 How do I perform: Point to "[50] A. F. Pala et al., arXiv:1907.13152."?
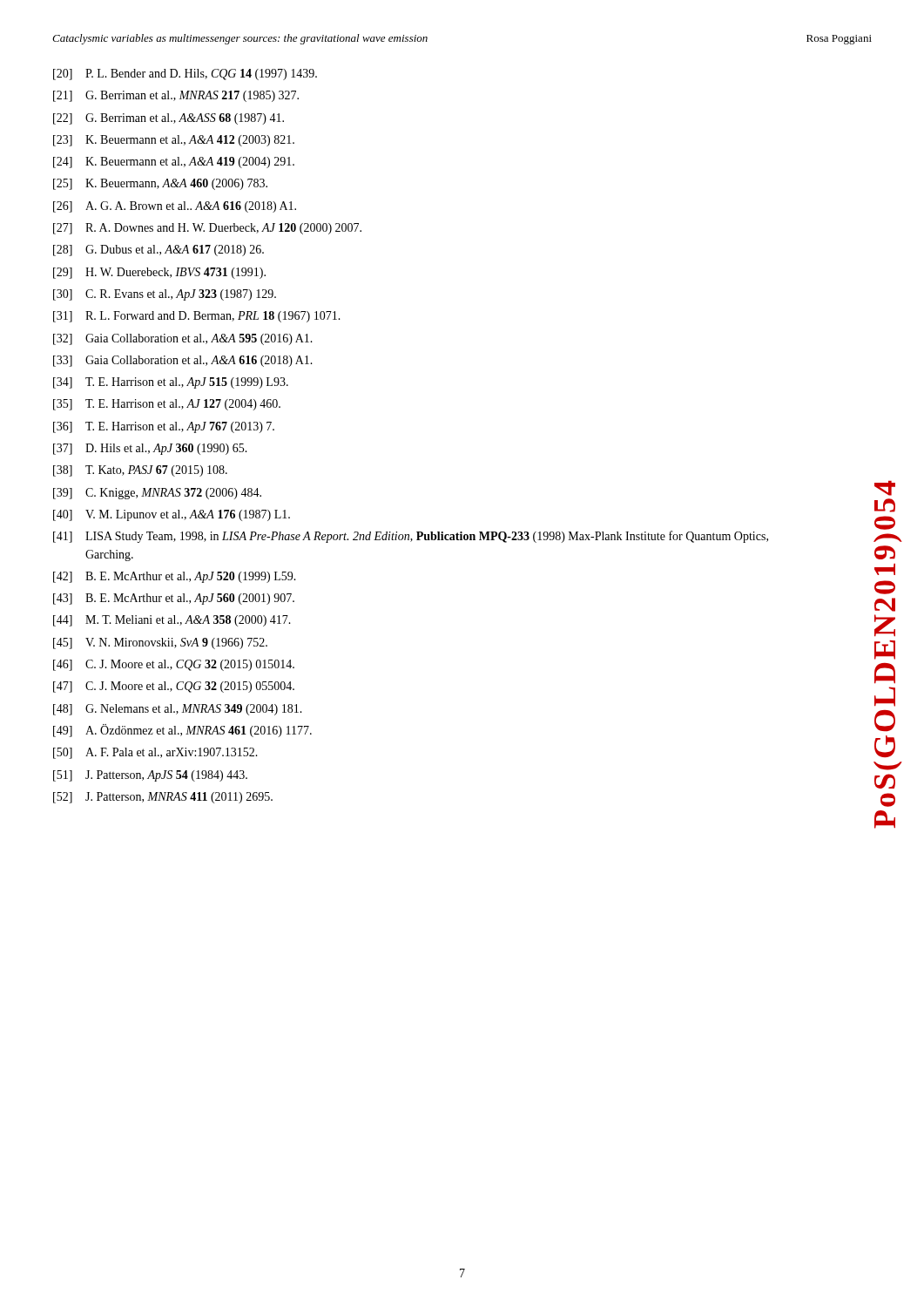(155, 753)
